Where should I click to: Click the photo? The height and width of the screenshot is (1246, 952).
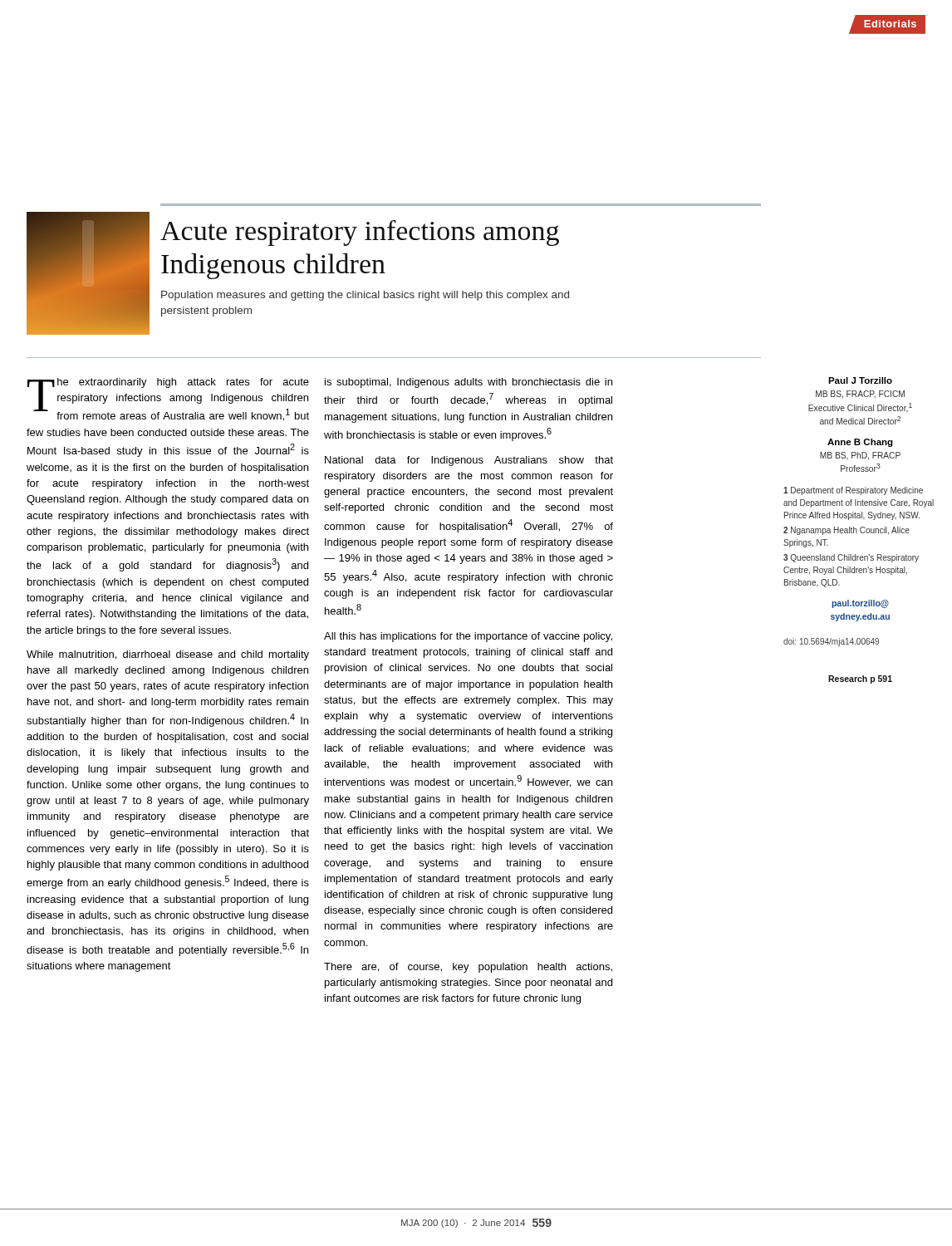88,273
